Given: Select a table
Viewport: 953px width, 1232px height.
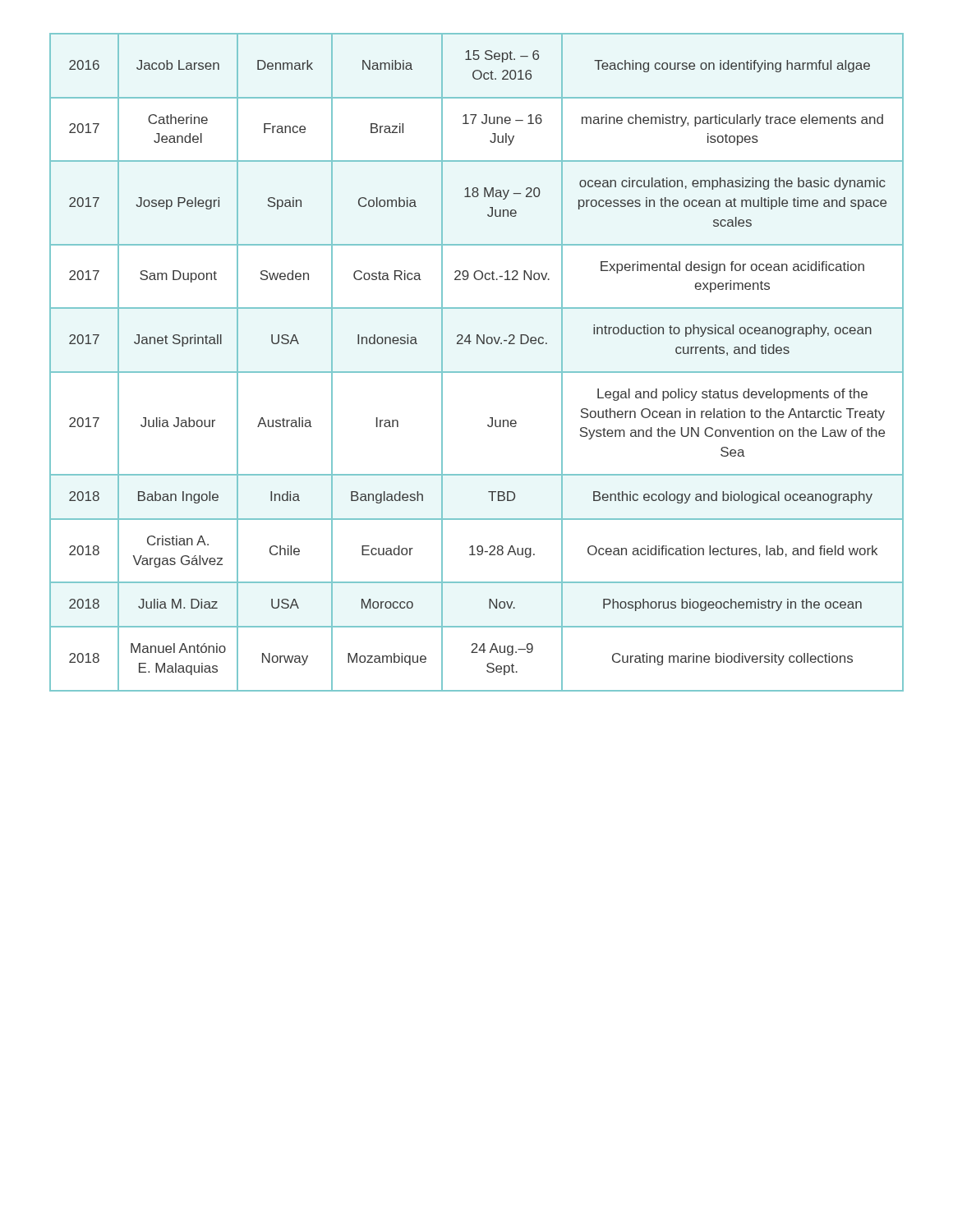Looking at the screenshot, I should pos(476,362).
